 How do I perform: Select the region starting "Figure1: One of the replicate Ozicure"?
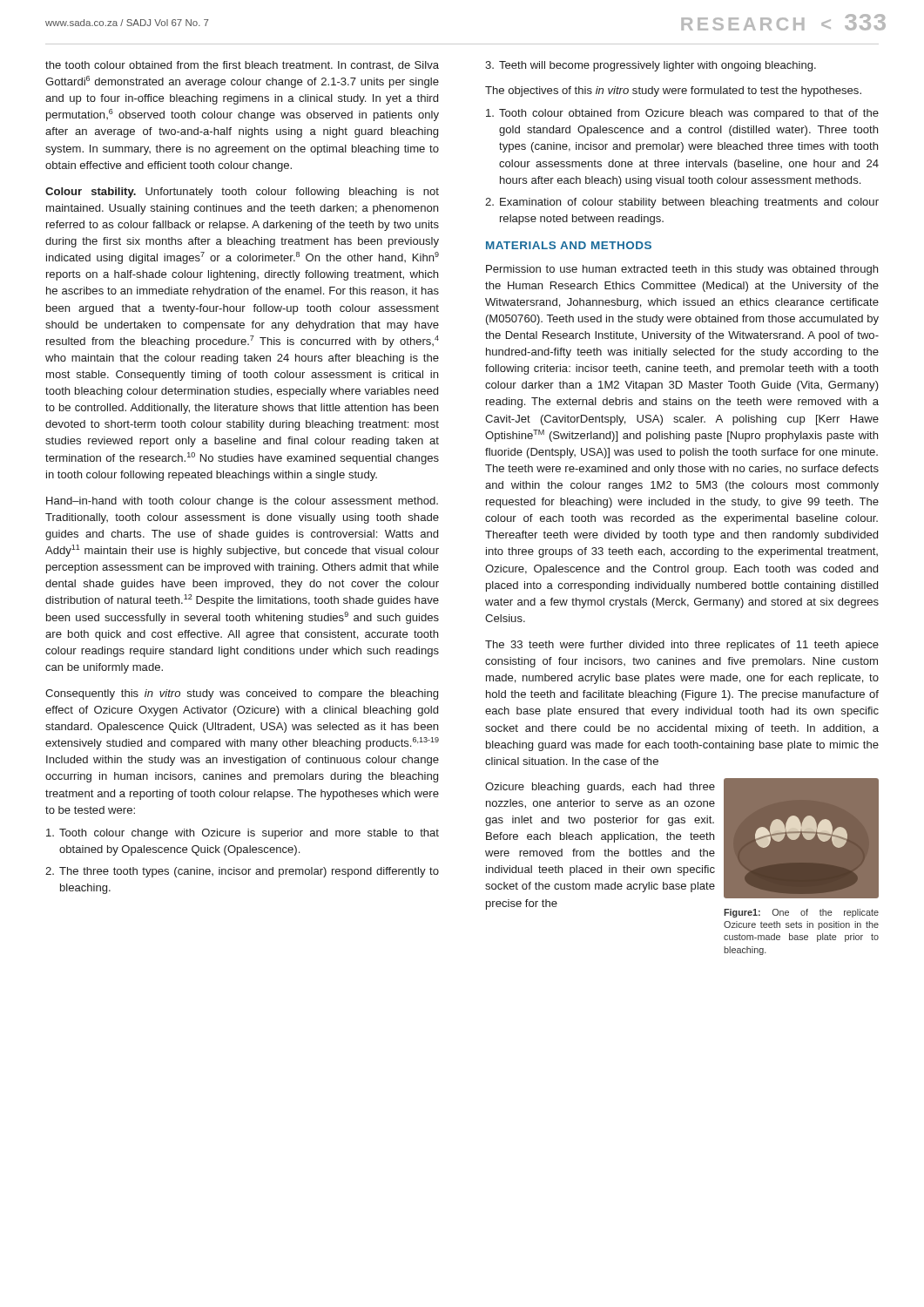coord(801,931)
